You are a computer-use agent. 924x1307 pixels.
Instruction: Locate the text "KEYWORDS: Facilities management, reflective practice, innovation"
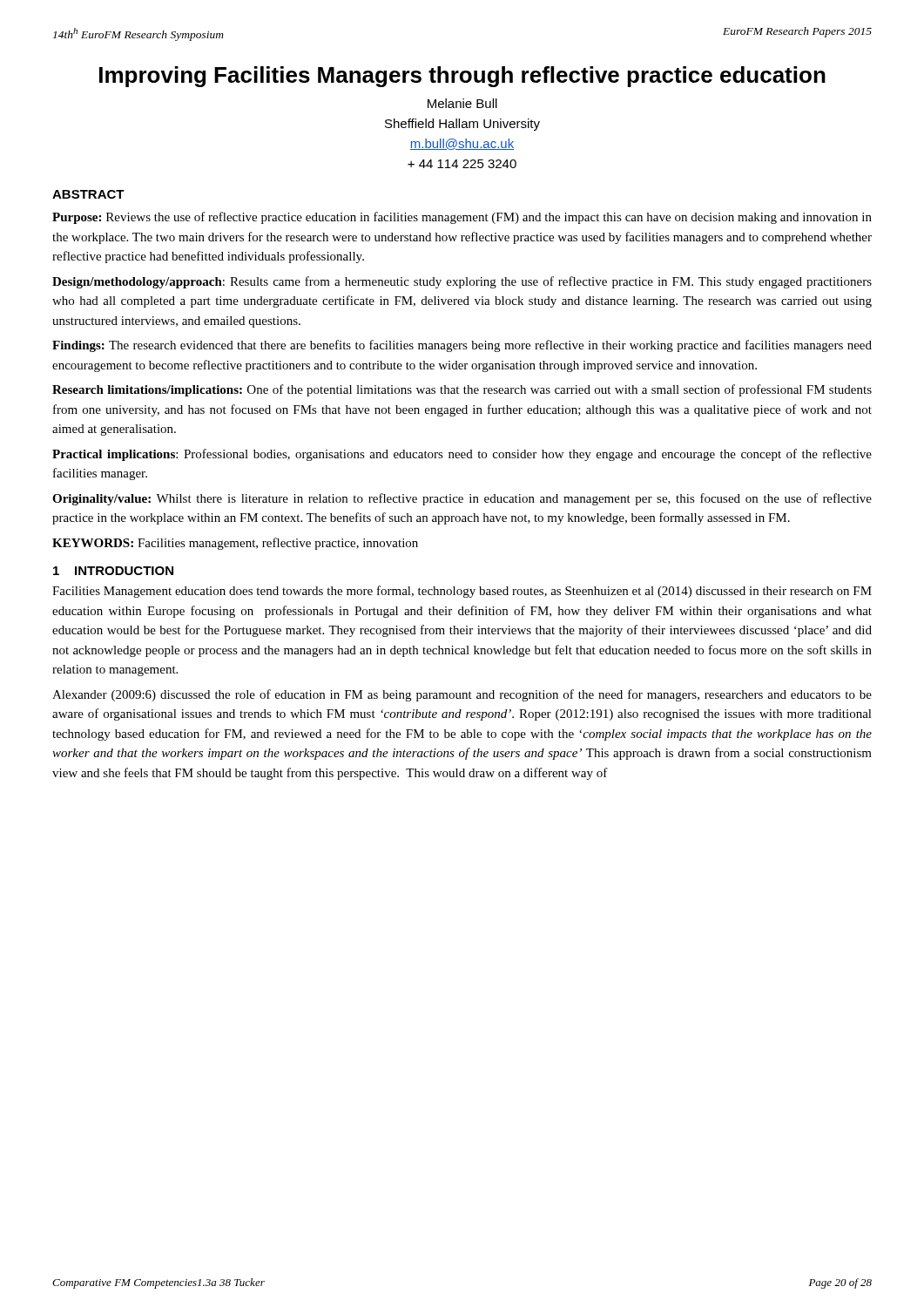click(235, 542)
